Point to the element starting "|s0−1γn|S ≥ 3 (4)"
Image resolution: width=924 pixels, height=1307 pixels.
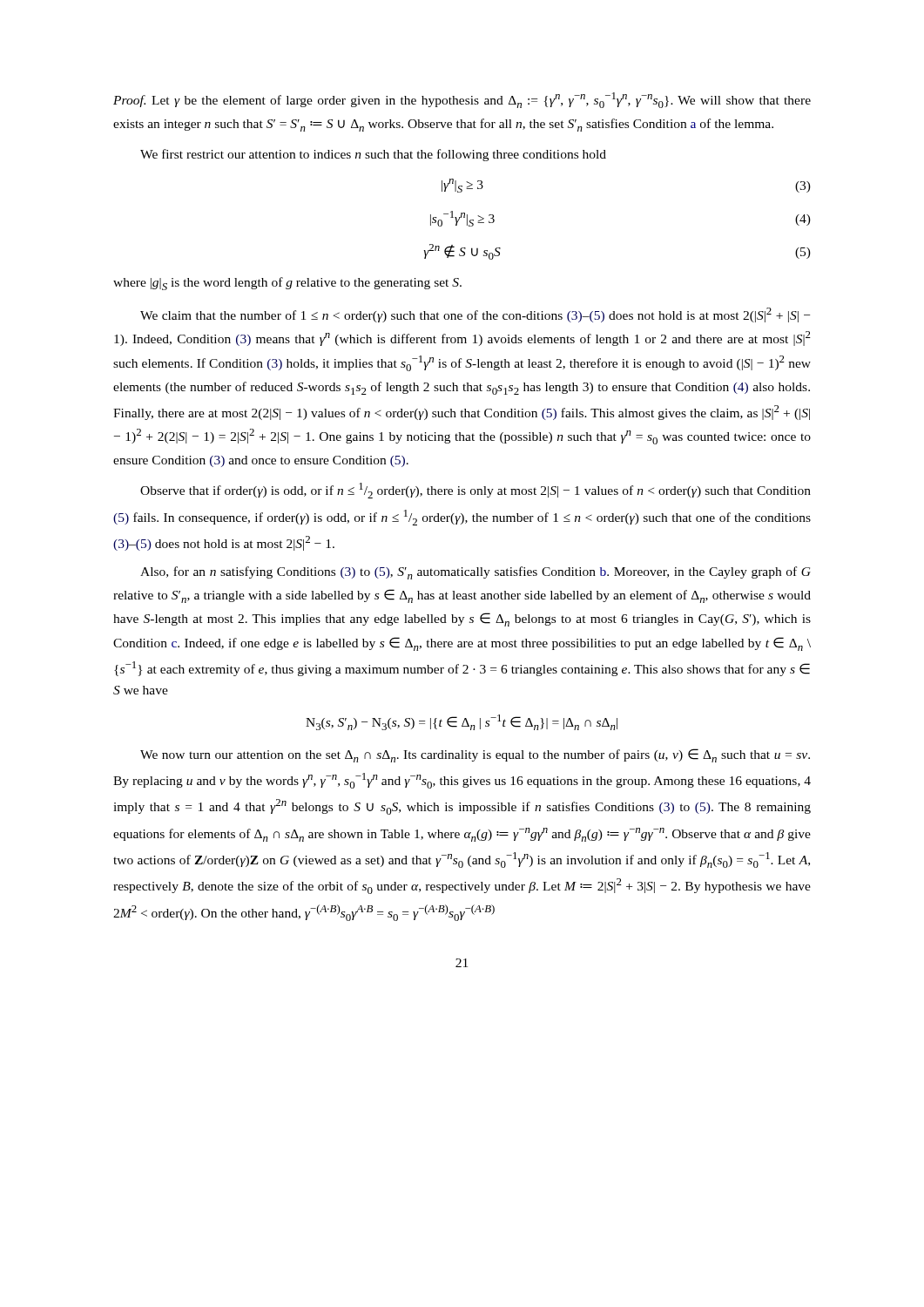coord(462,219)
